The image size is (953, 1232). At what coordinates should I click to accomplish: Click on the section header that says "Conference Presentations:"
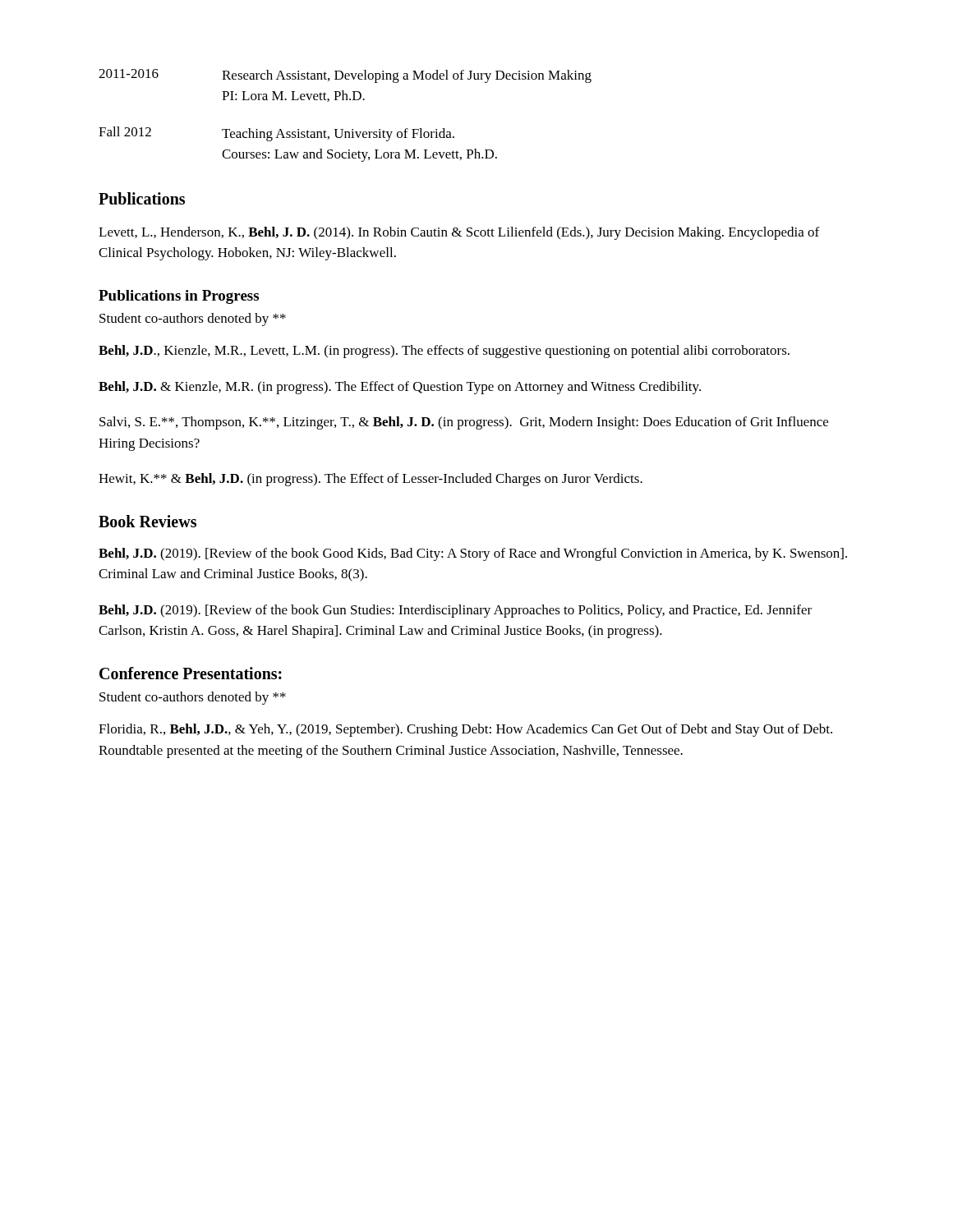[x=191, y=673]
